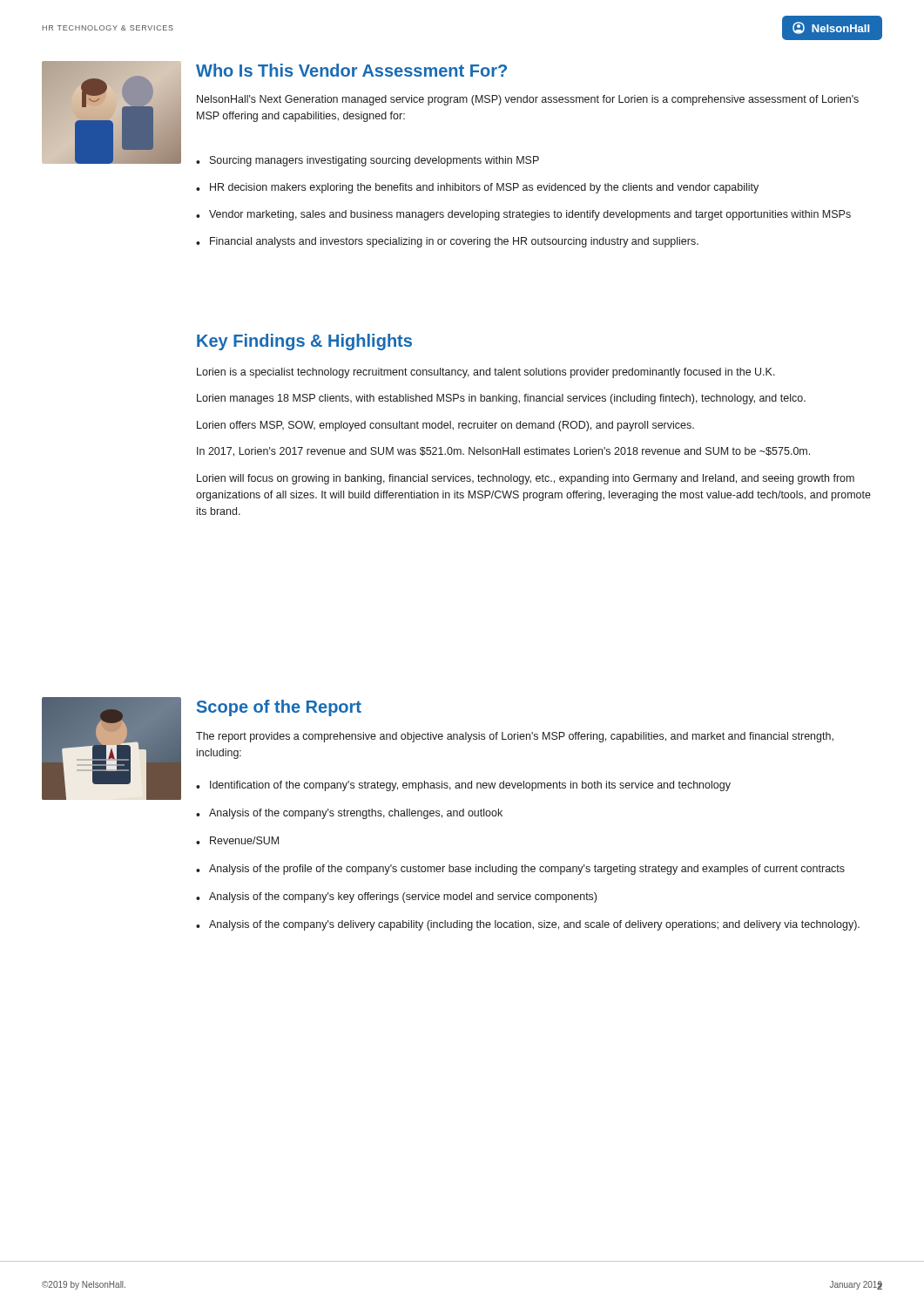Locate the text block that reads "Lorien manages 18 MSP"

(x=501, y=399)
